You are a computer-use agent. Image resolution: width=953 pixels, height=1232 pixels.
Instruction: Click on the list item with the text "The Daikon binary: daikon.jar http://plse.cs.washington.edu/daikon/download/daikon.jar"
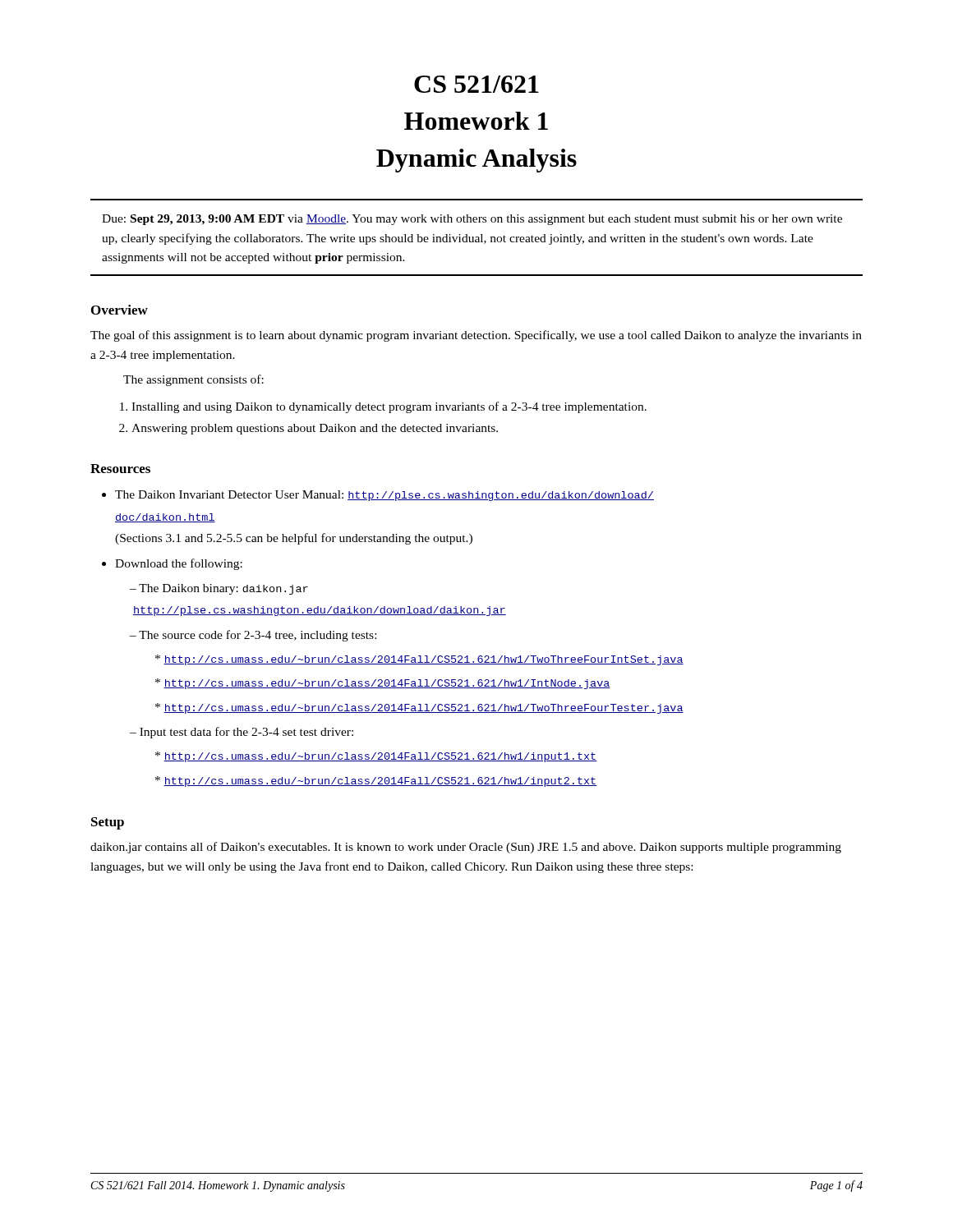pos(318,599)
